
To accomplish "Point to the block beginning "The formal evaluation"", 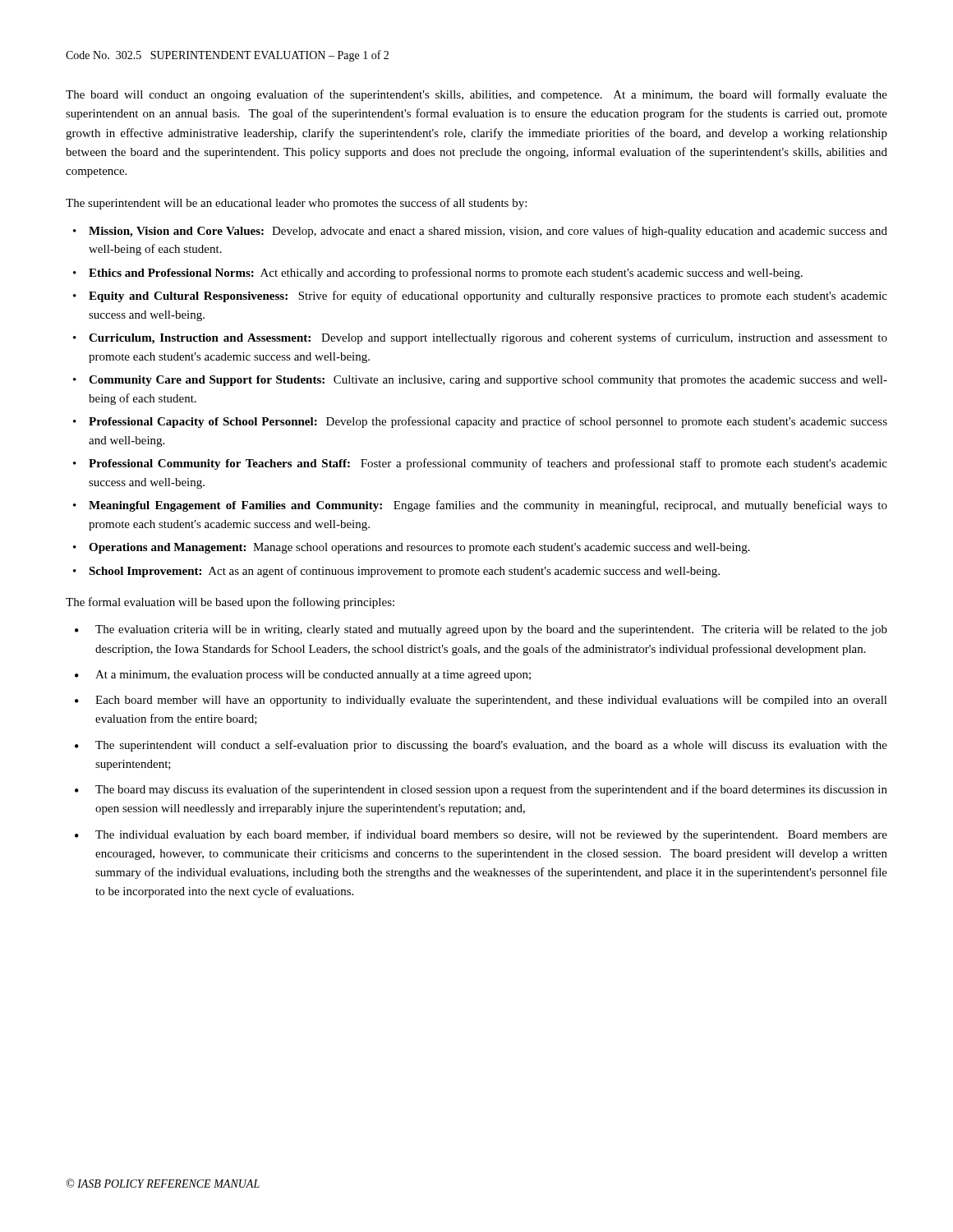I will pos(231,602).
